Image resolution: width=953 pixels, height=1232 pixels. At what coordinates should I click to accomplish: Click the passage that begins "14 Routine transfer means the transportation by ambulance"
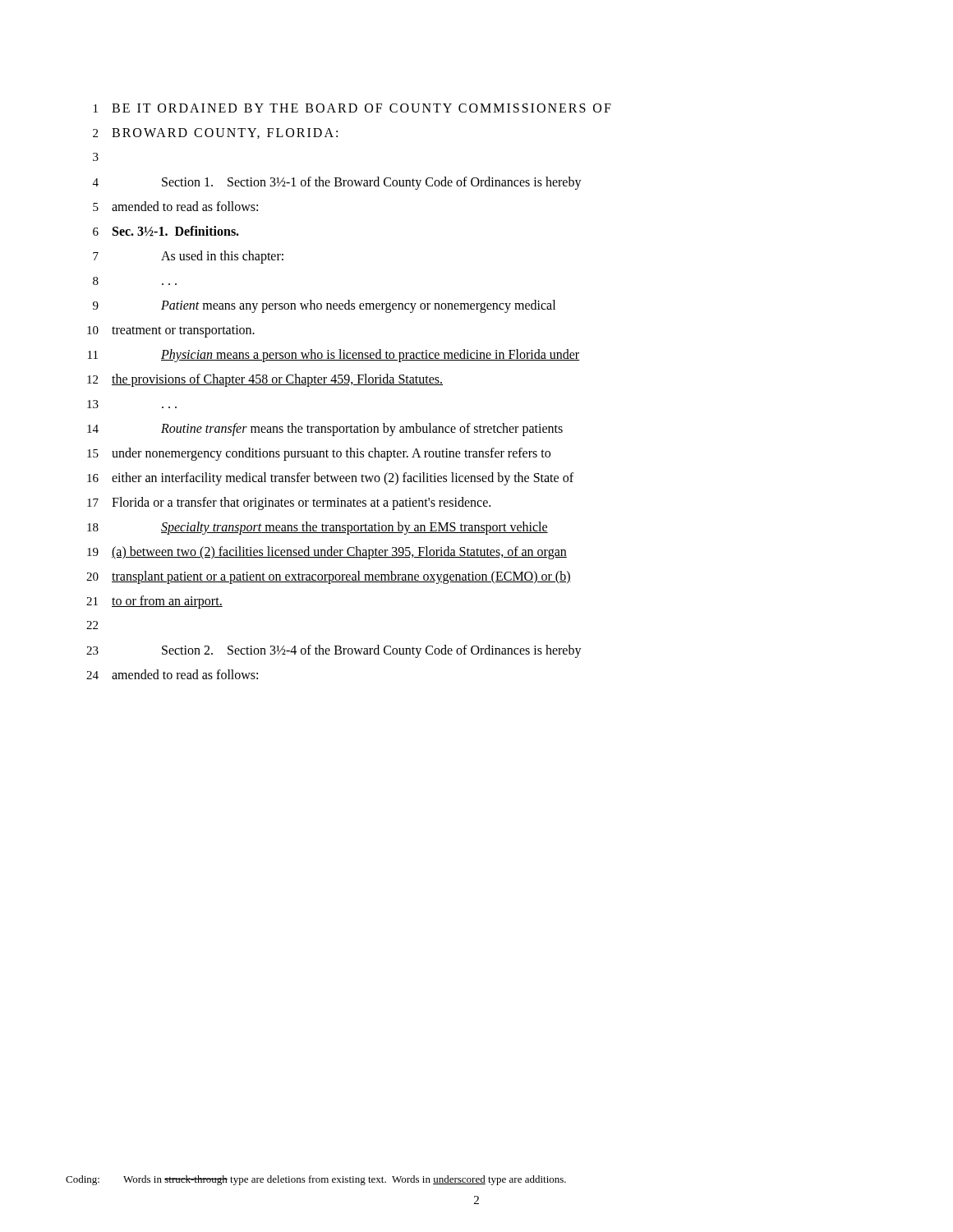tap(485, 467)
